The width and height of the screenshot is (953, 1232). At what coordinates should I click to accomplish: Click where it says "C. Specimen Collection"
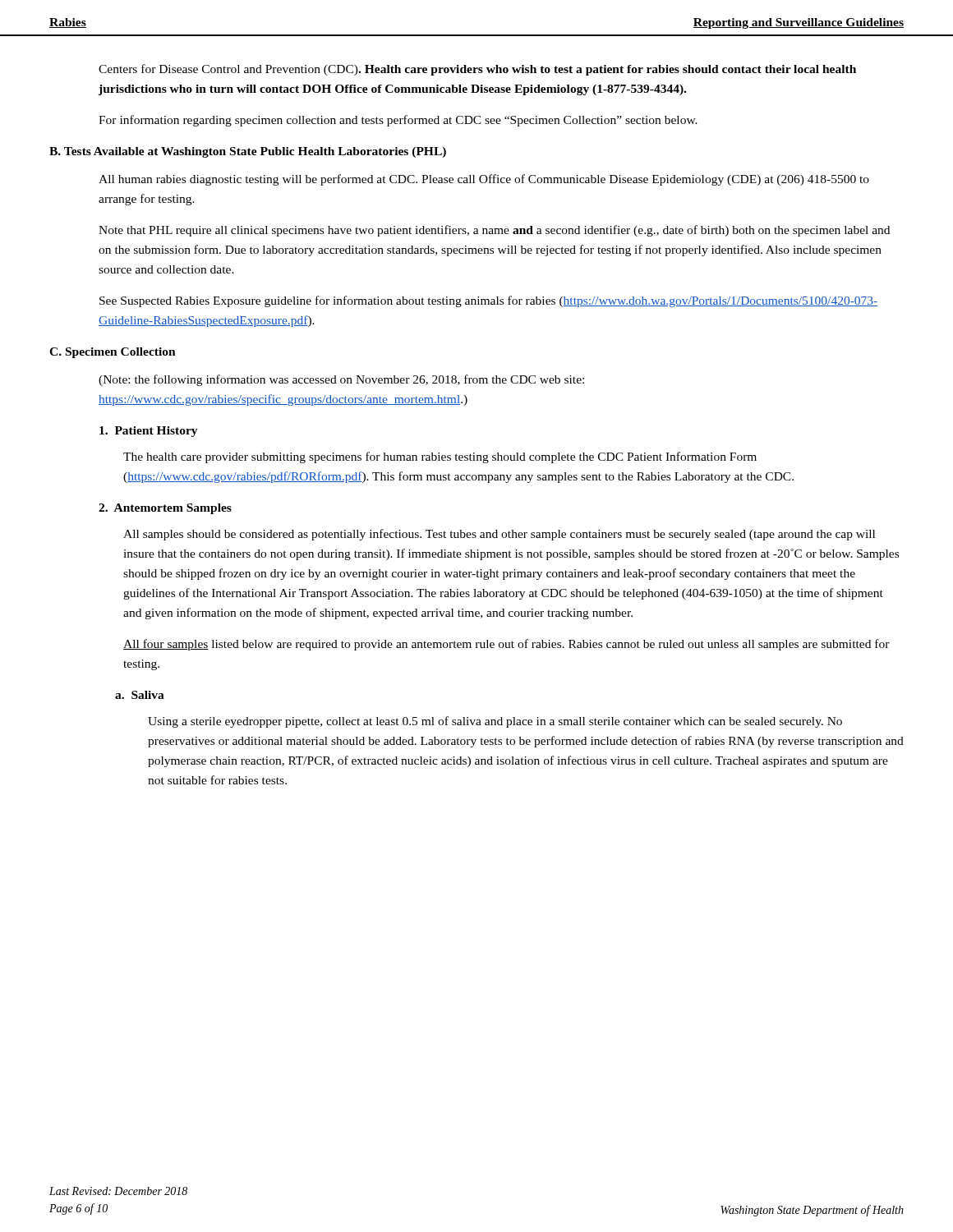pos(112,351)
